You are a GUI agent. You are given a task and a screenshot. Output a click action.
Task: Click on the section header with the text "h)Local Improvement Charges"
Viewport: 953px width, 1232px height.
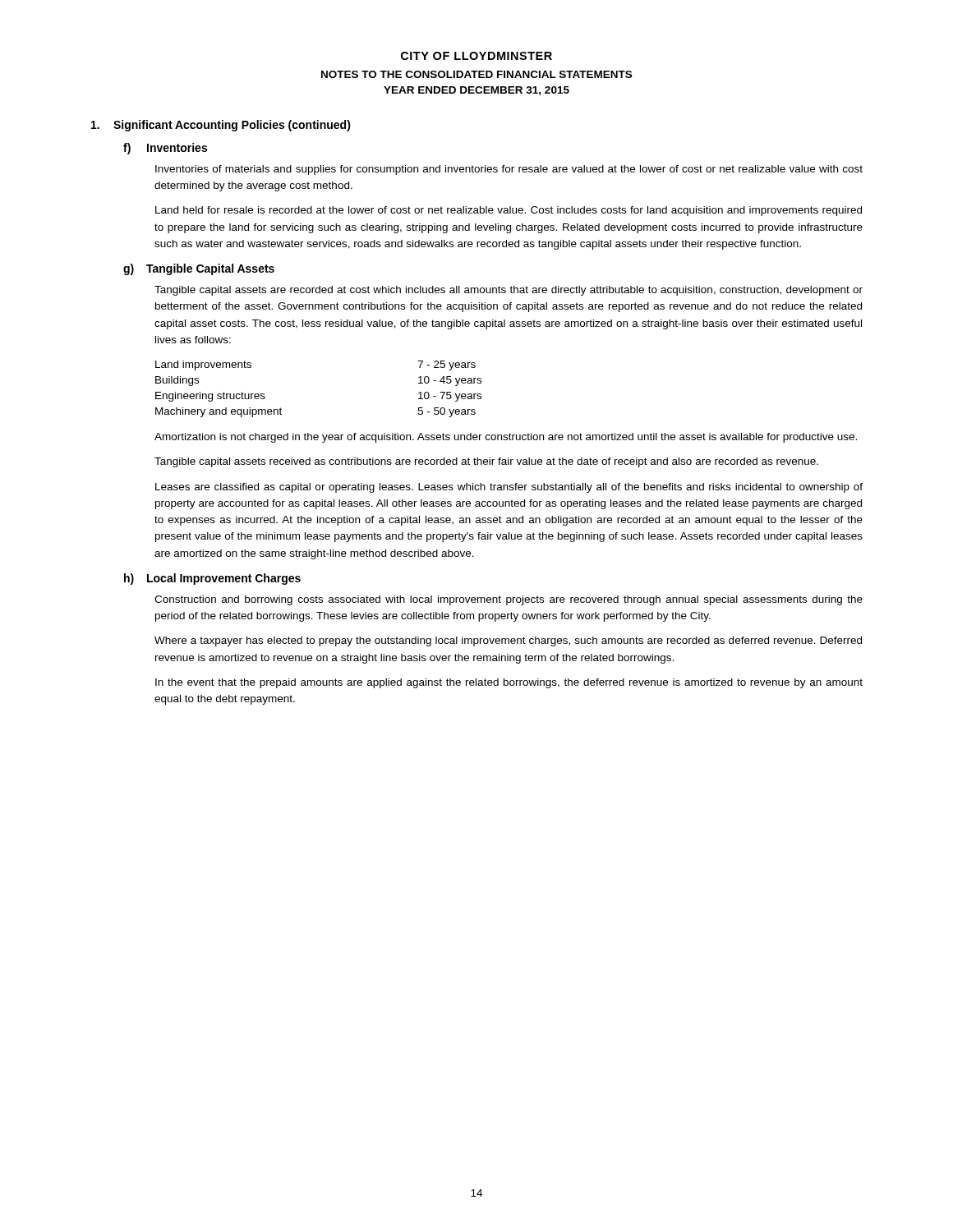click(212, 578)
